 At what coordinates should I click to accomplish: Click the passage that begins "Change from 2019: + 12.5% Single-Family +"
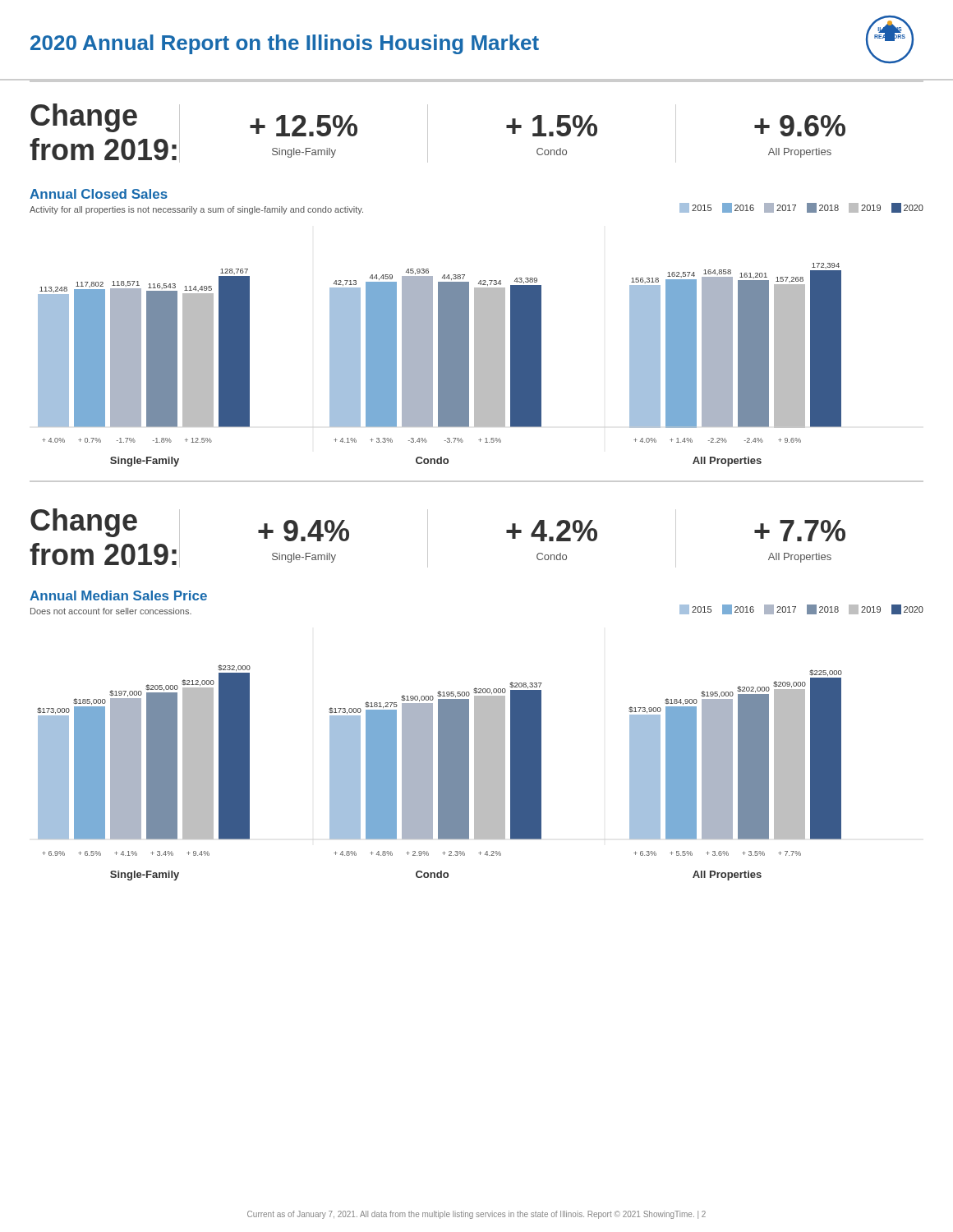(476, 133)
